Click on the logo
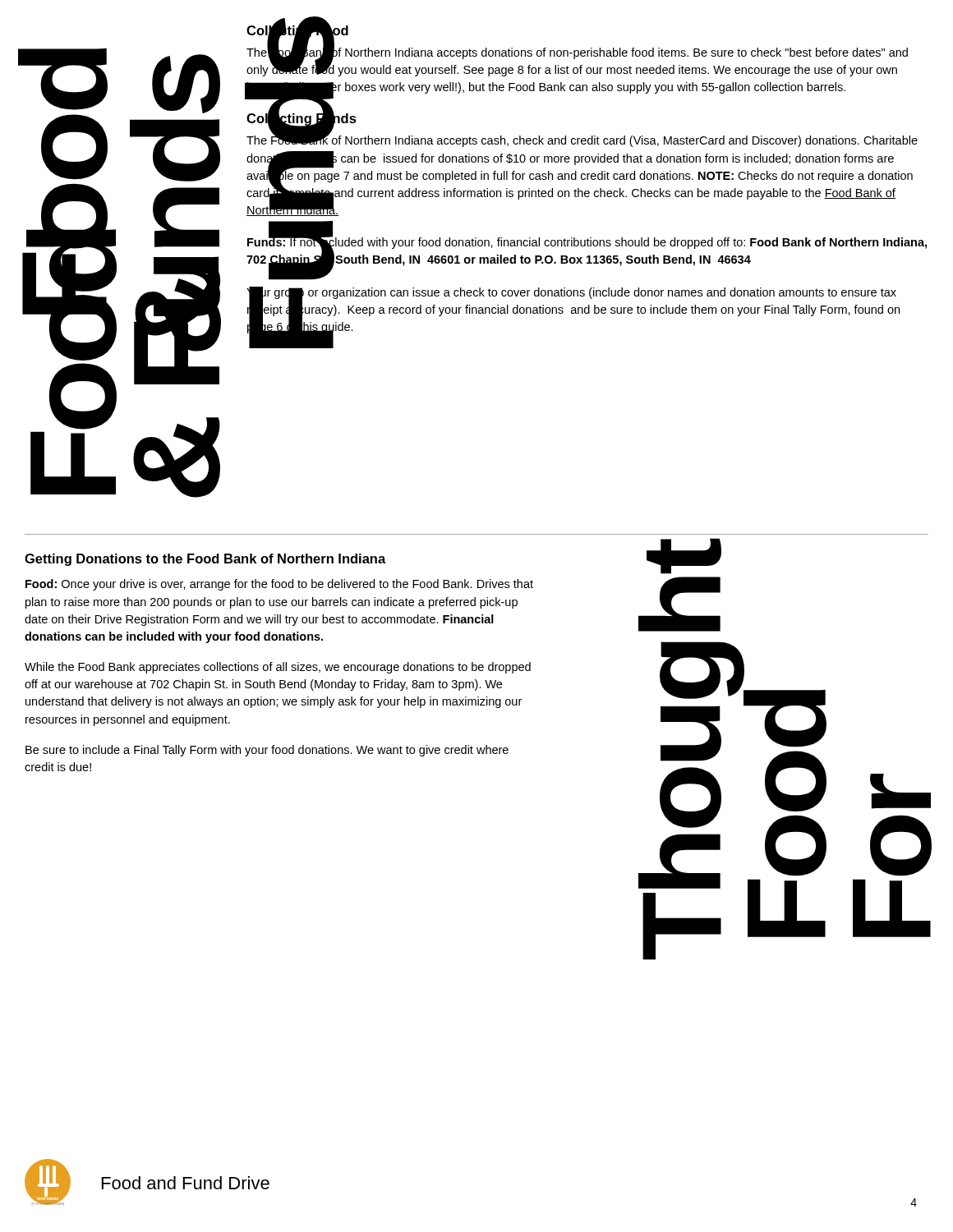The height and width of the screenshot is (1232, 953). (x=56, y=1183)
